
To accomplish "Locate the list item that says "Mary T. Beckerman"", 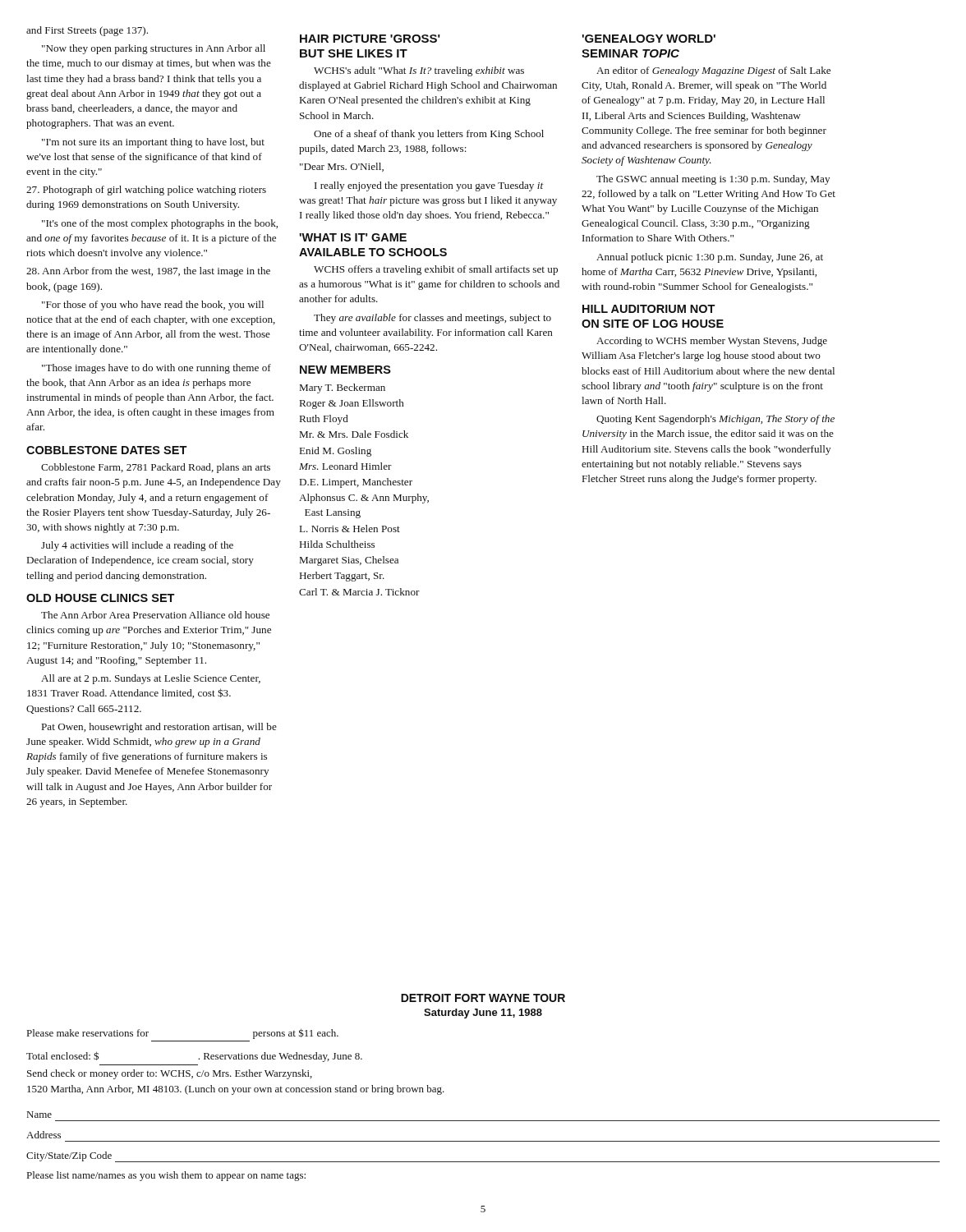I will point(342,387).
